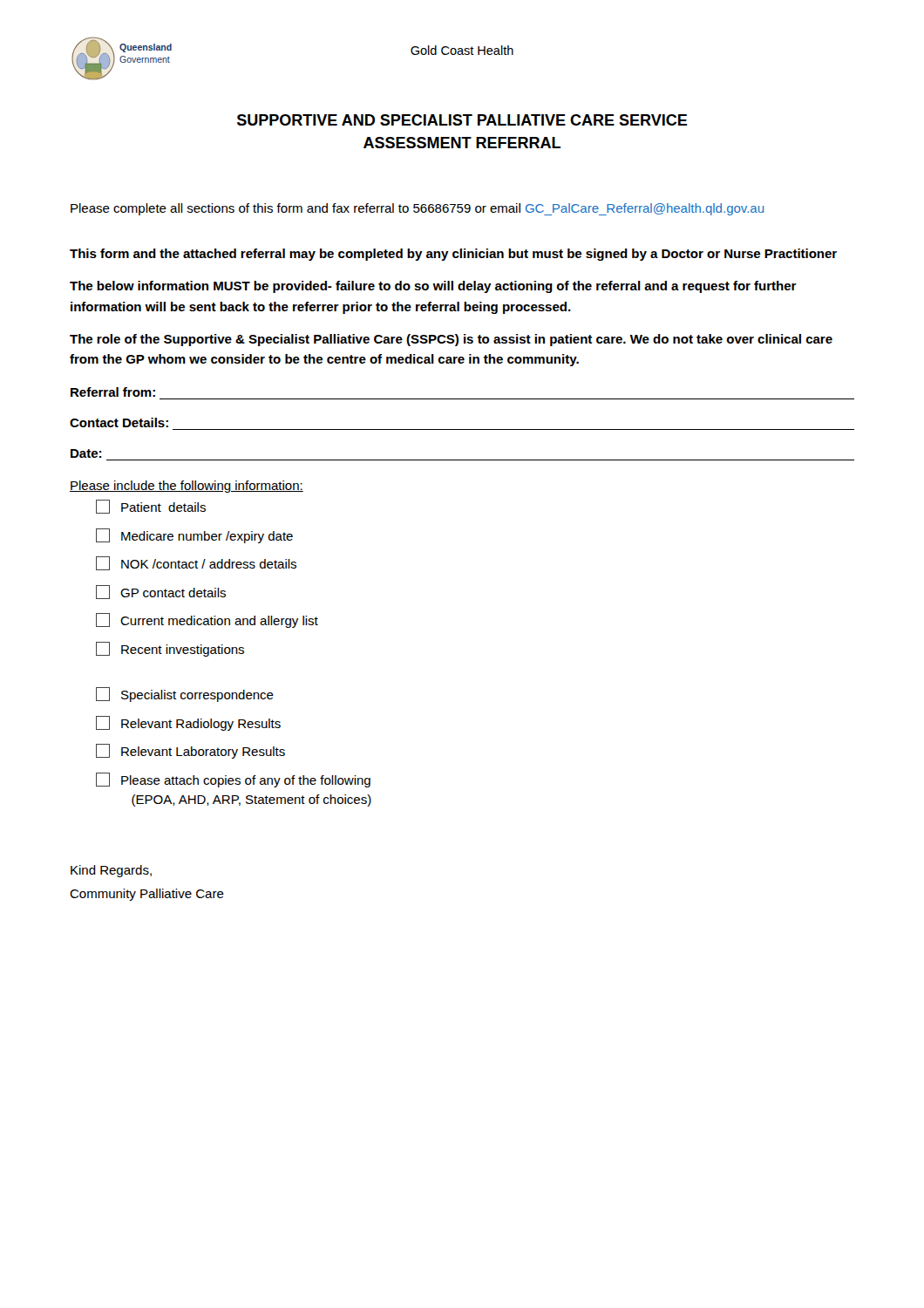Find the text with the text "Contact Details:"

(x=462, y=422)
